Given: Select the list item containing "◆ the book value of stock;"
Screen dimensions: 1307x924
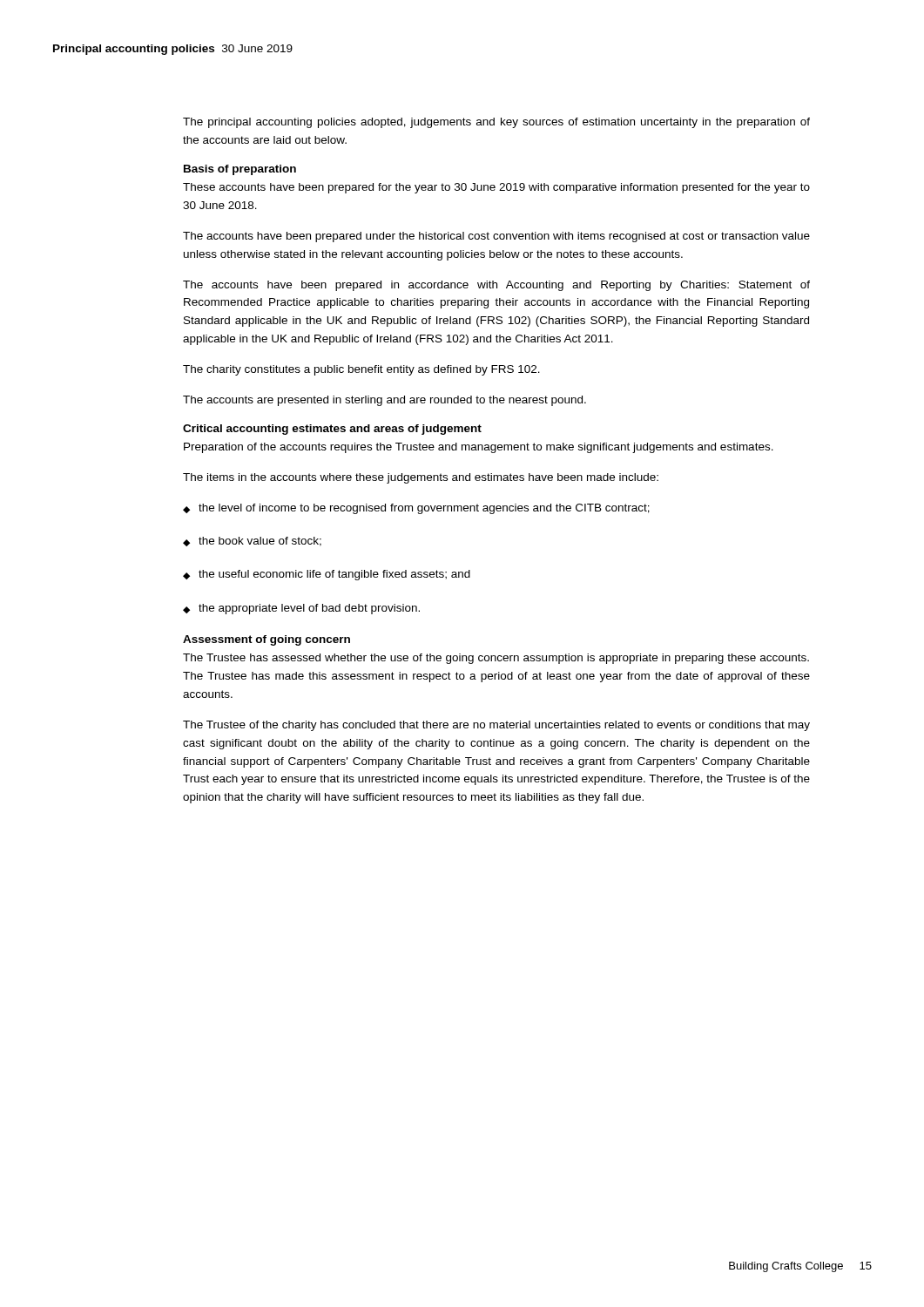Looking at the screenshot, I should tap(252, 541).
